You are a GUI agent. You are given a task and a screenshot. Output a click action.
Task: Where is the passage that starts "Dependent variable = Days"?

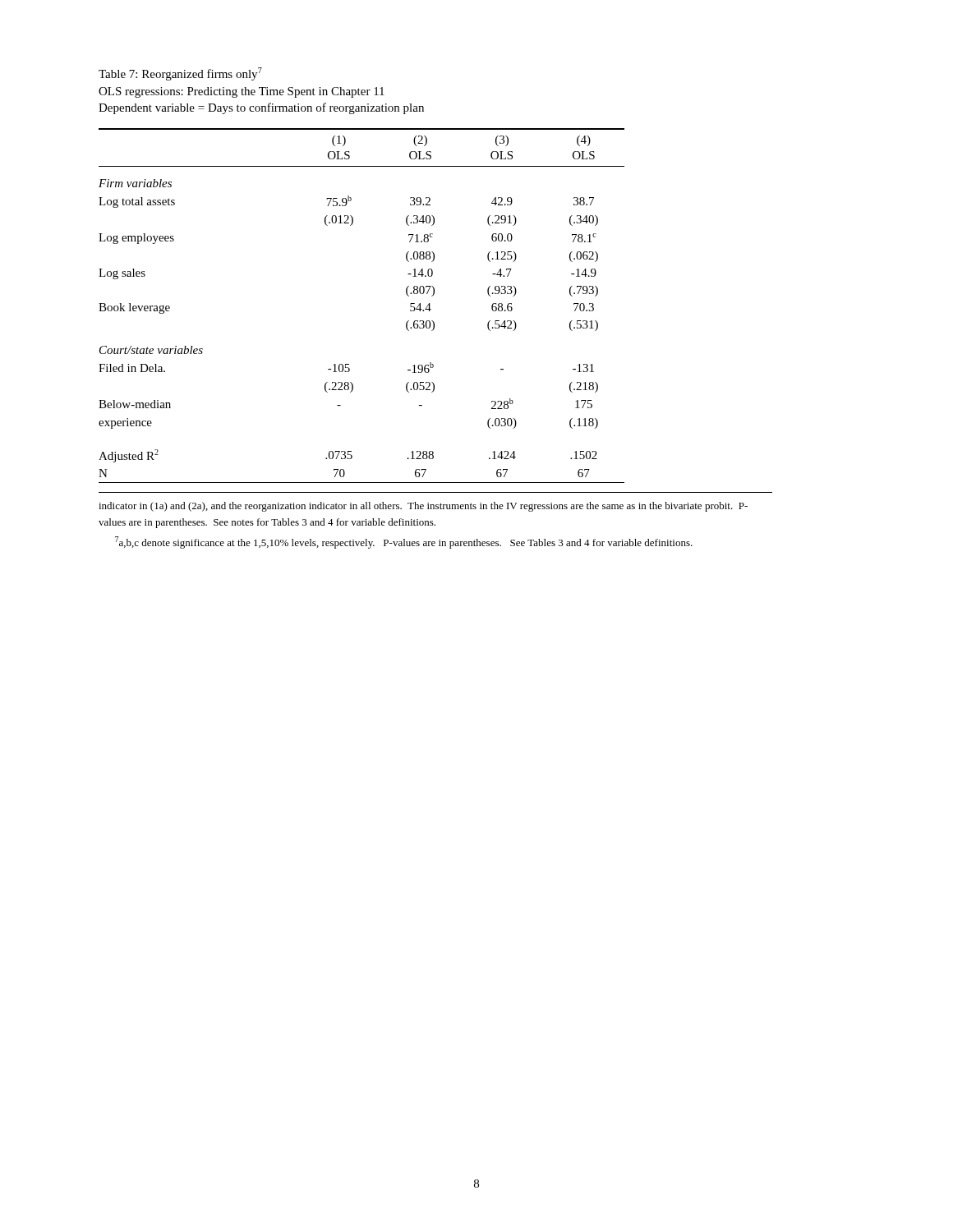[261, 108]
